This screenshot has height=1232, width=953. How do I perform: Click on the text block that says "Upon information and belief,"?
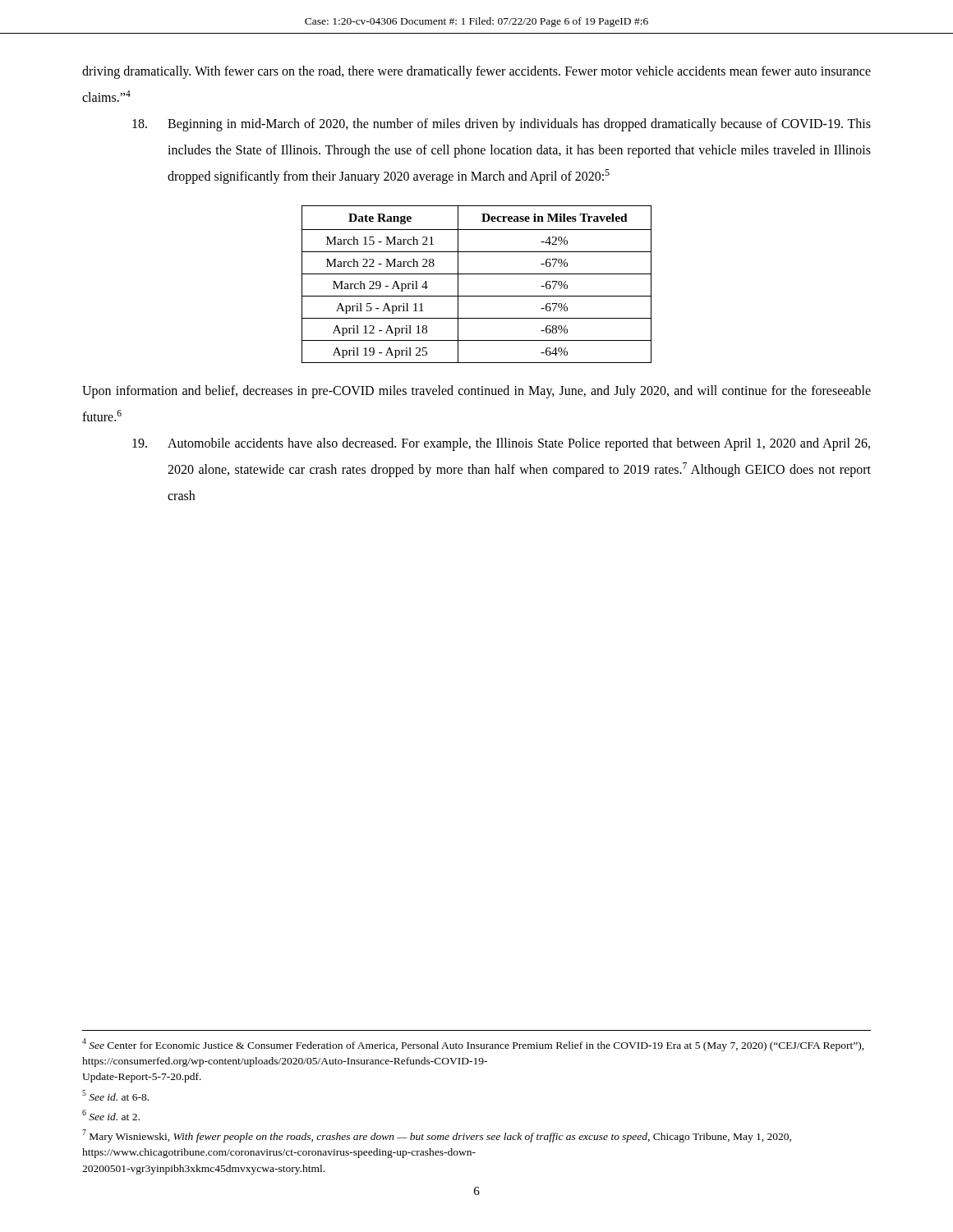pos(476,404)
